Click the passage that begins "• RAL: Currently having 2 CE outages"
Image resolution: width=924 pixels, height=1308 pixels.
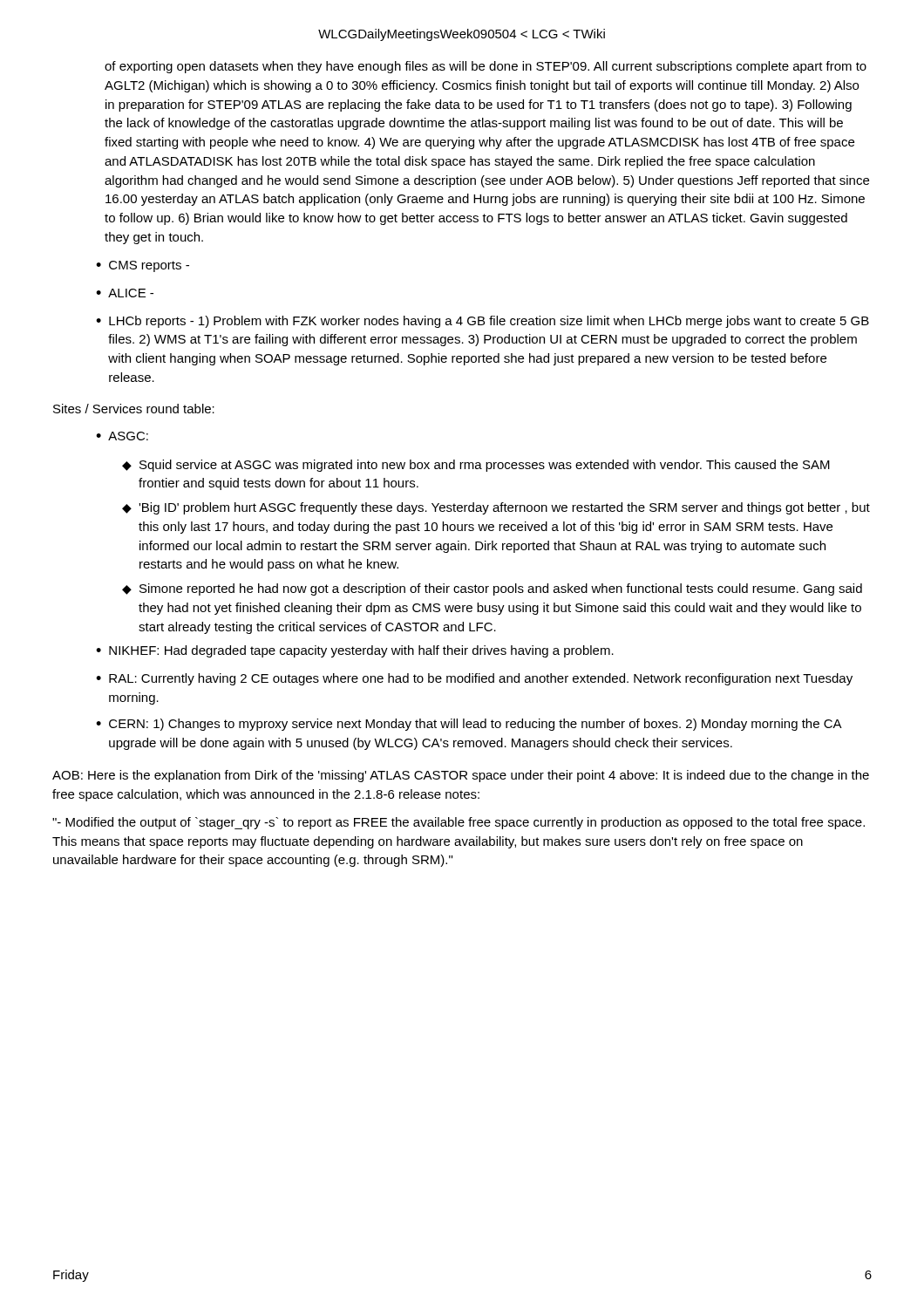pyautogui.click(x=484, y=688)
